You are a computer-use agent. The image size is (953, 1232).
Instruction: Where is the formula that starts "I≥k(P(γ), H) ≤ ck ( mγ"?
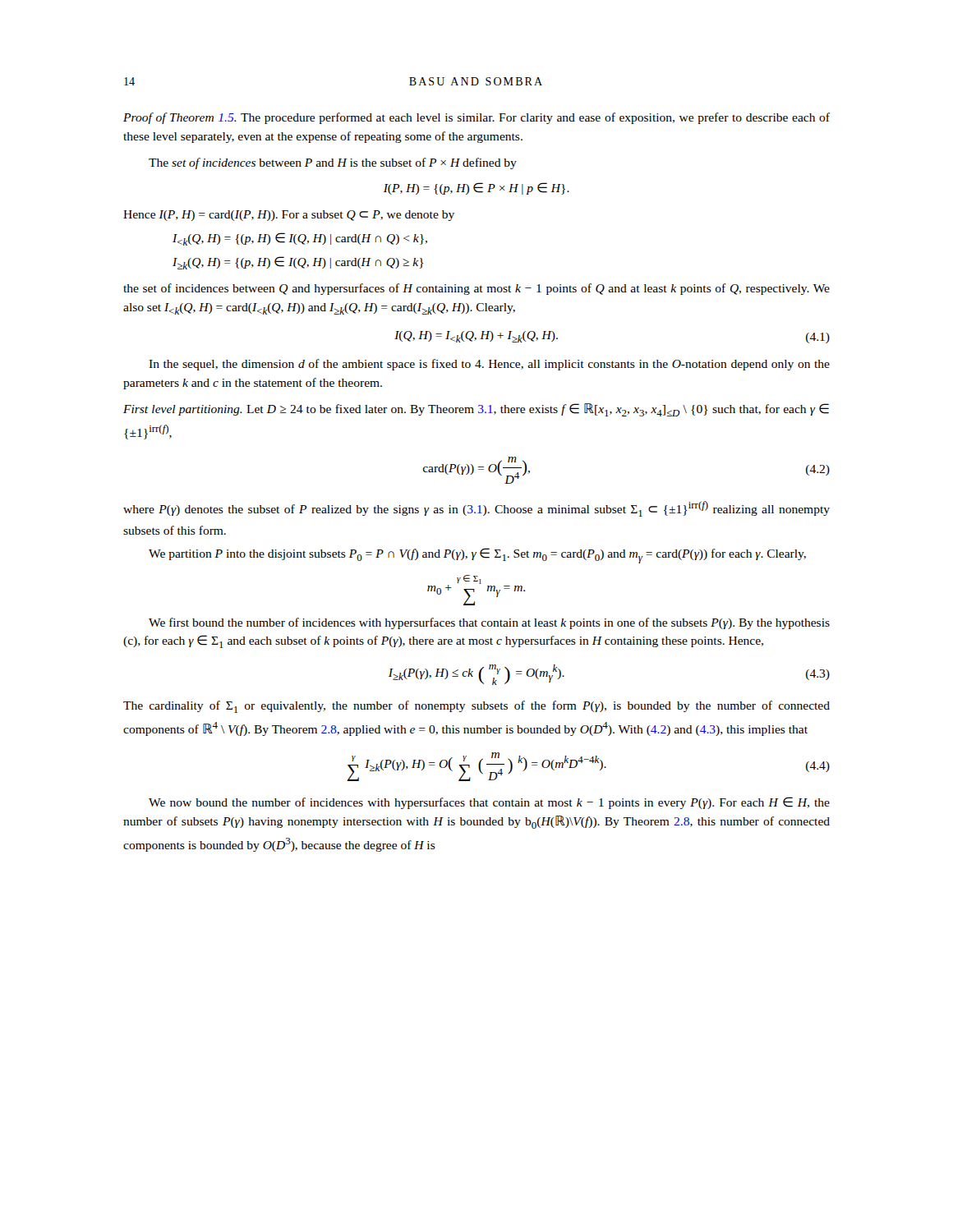click(481, 675)
